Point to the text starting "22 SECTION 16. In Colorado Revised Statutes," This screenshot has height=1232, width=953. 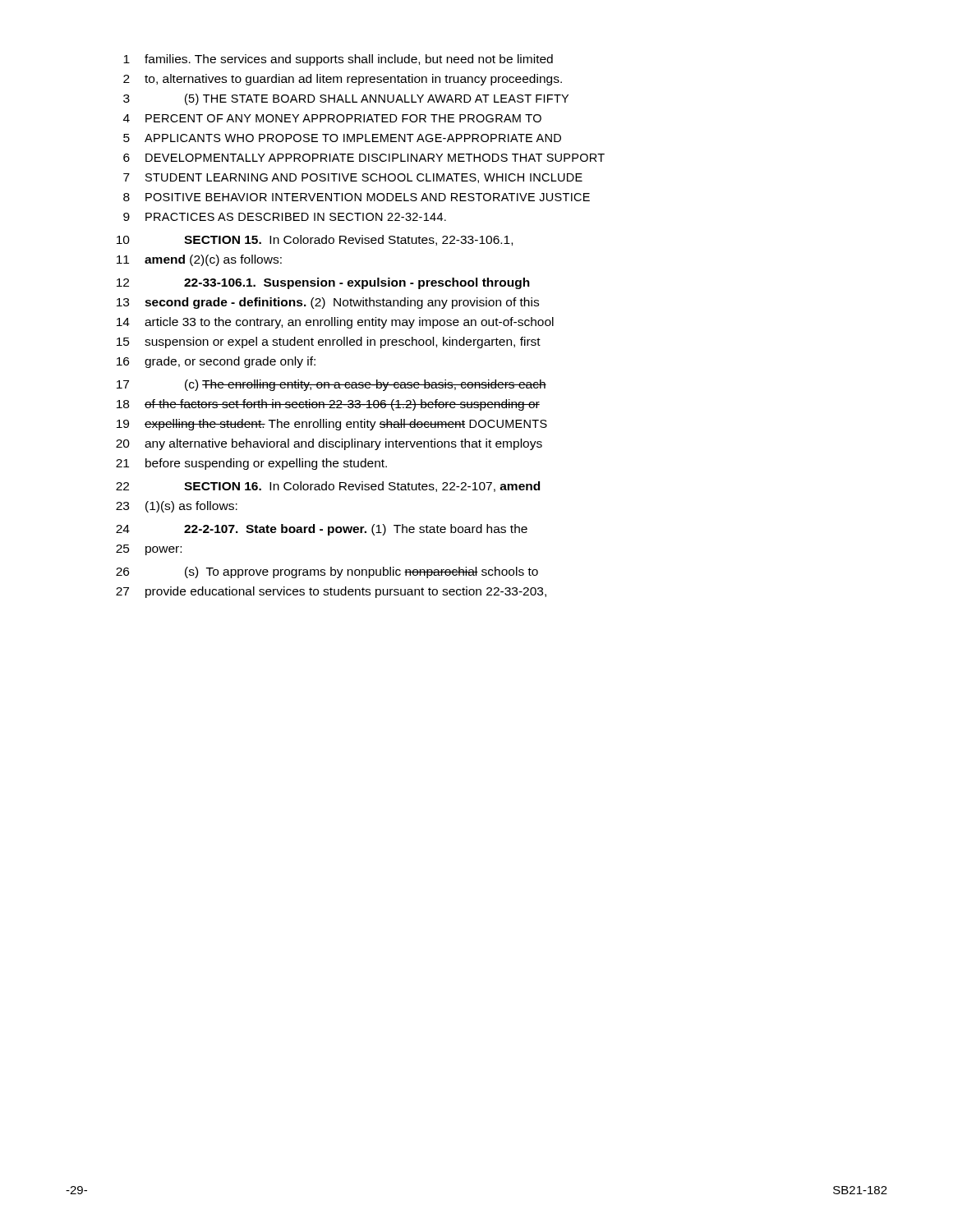pos(485,487)
